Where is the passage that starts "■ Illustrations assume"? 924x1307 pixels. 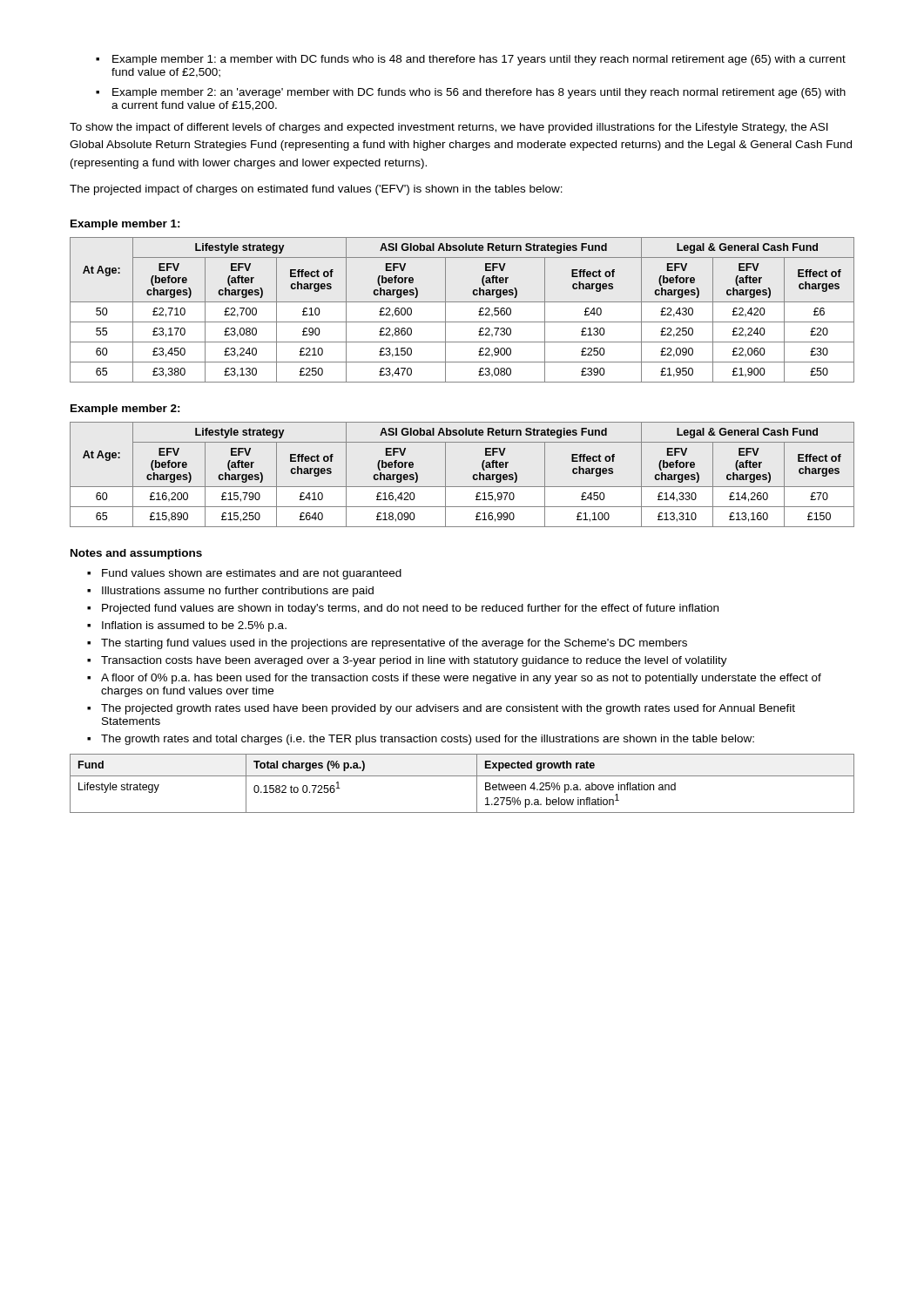(x=231, y=590)
